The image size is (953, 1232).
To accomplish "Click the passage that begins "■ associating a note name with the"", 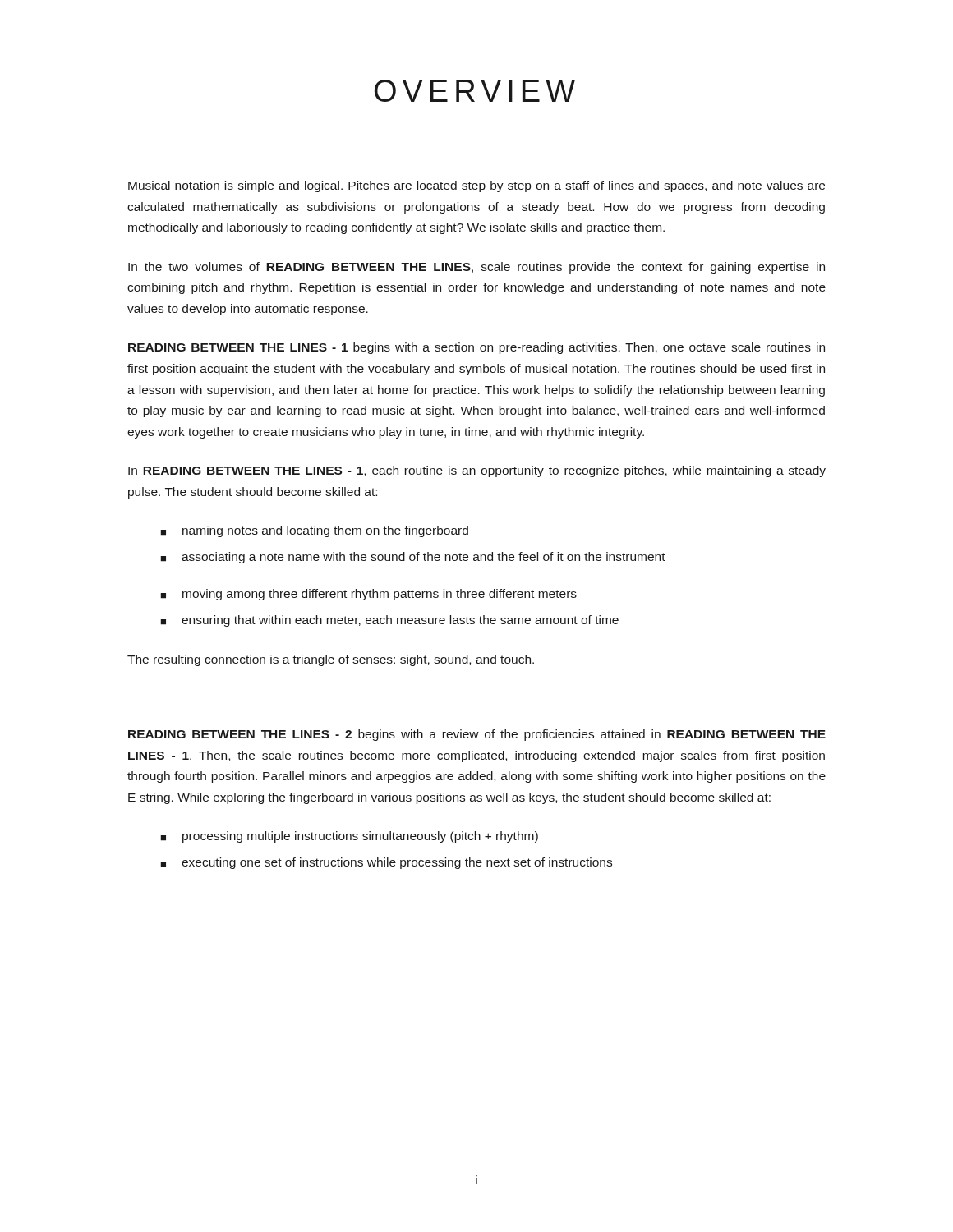I will (493, 557).
